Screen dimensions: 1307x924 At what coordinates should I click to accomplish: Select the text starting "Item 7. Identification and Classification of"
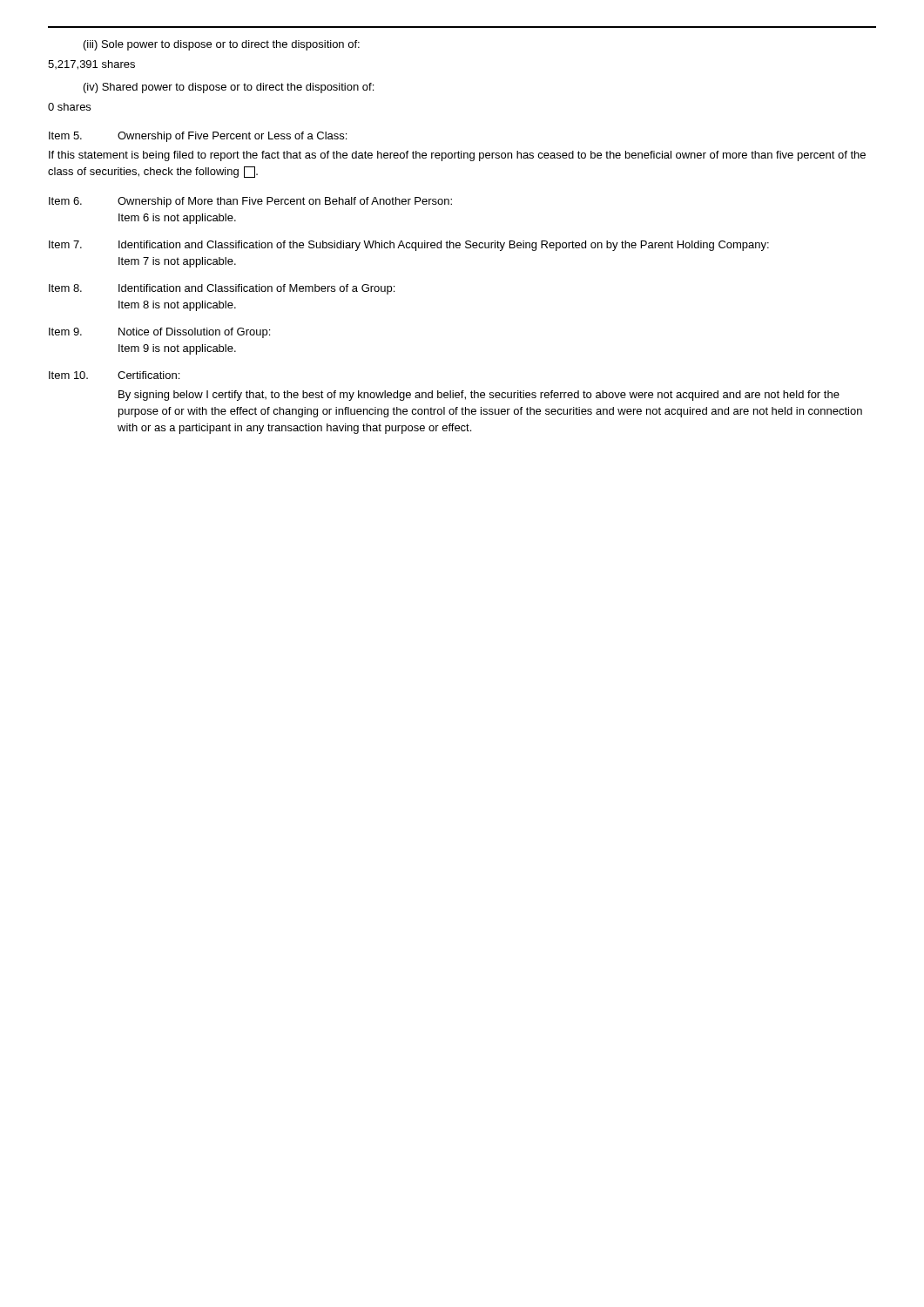462,244
